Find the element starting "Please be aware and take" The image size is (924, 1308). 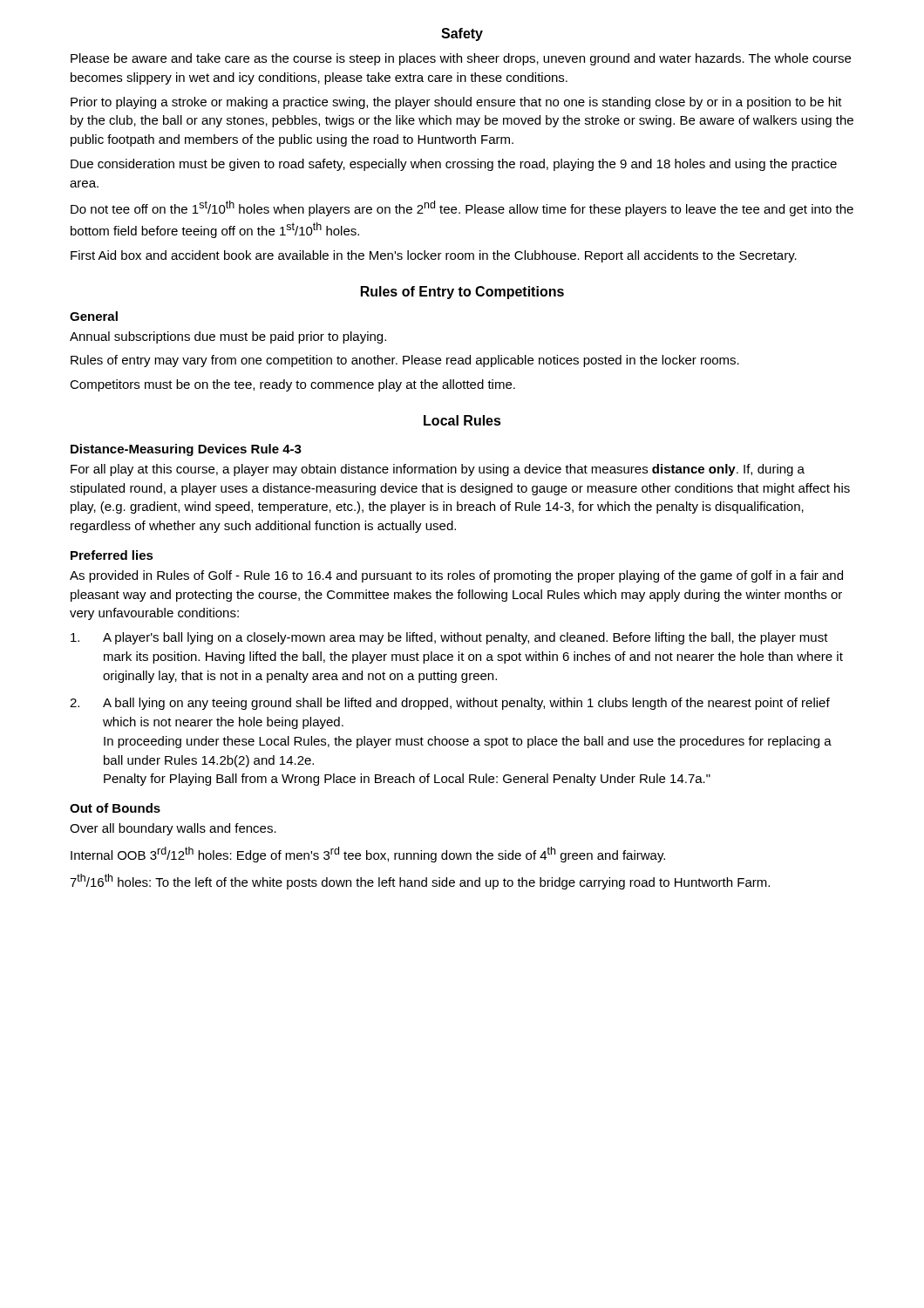pyautogui.click(x=461, y=67)
